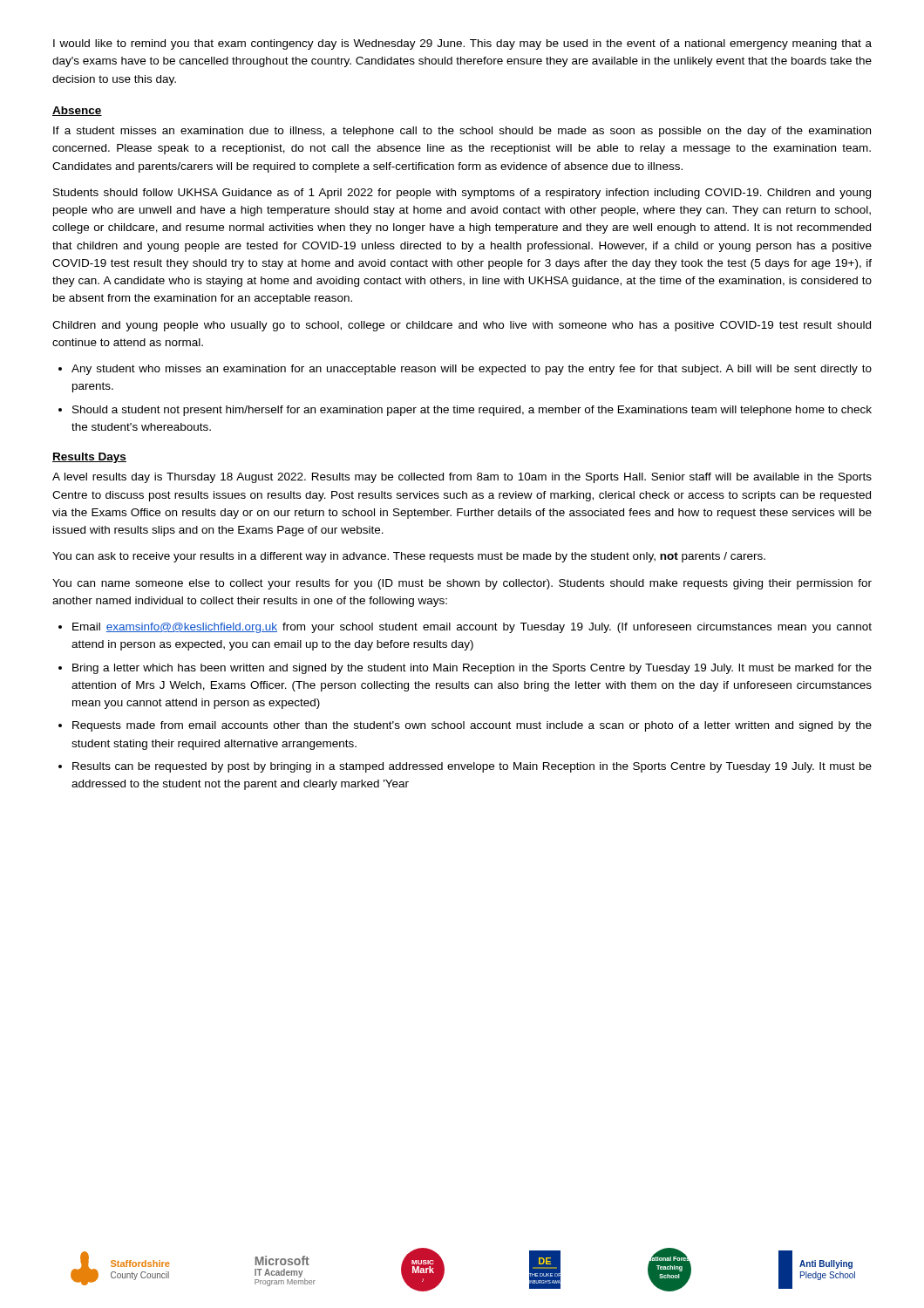This screenshot has width=924, height=1308.
Task: Locate the block of text that opens with "If a student misses an examination due"
Action: (462, 149)
